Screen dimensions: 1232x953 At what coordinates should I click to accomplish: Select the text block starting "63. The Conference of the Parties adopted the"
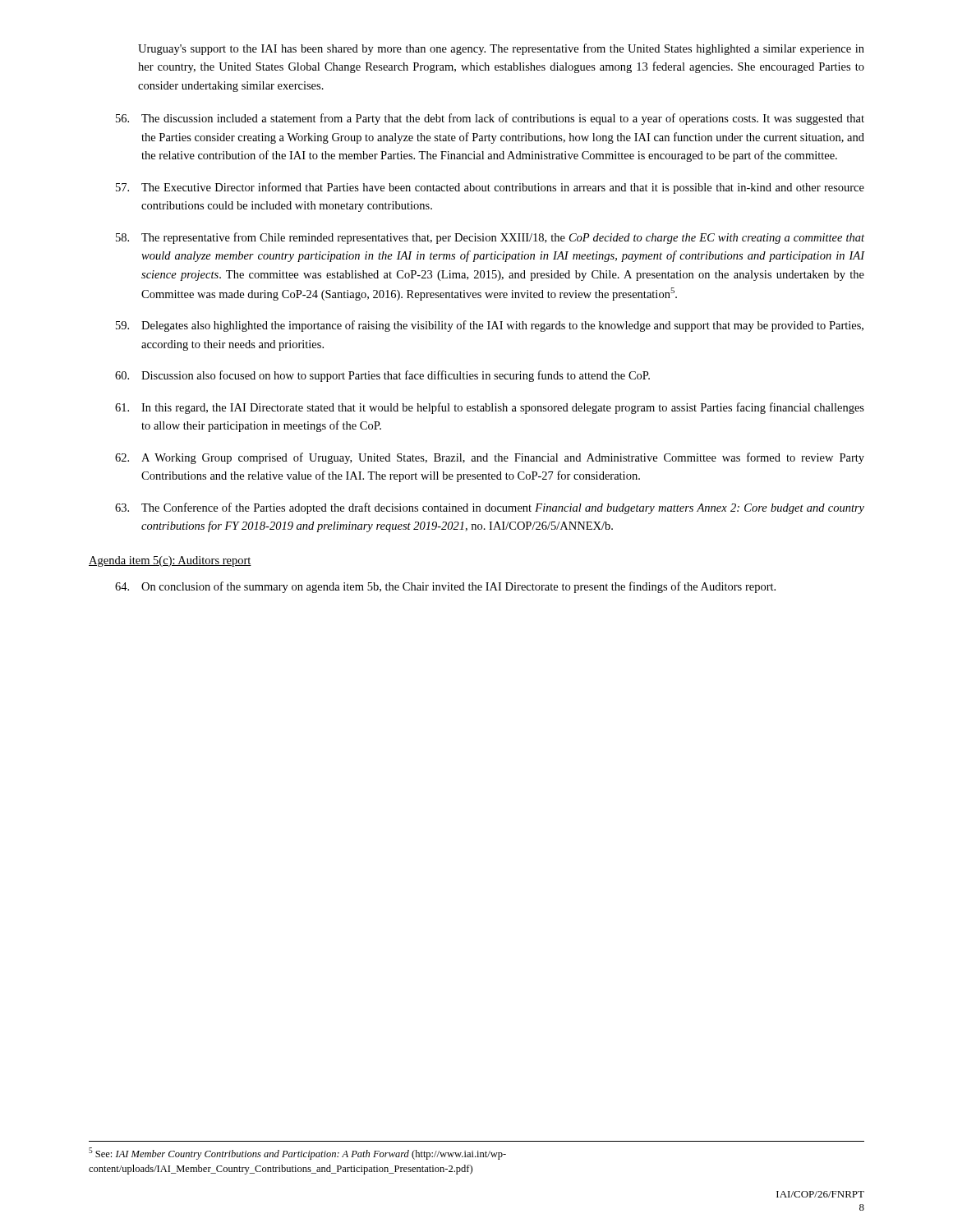tap(476, 517)
